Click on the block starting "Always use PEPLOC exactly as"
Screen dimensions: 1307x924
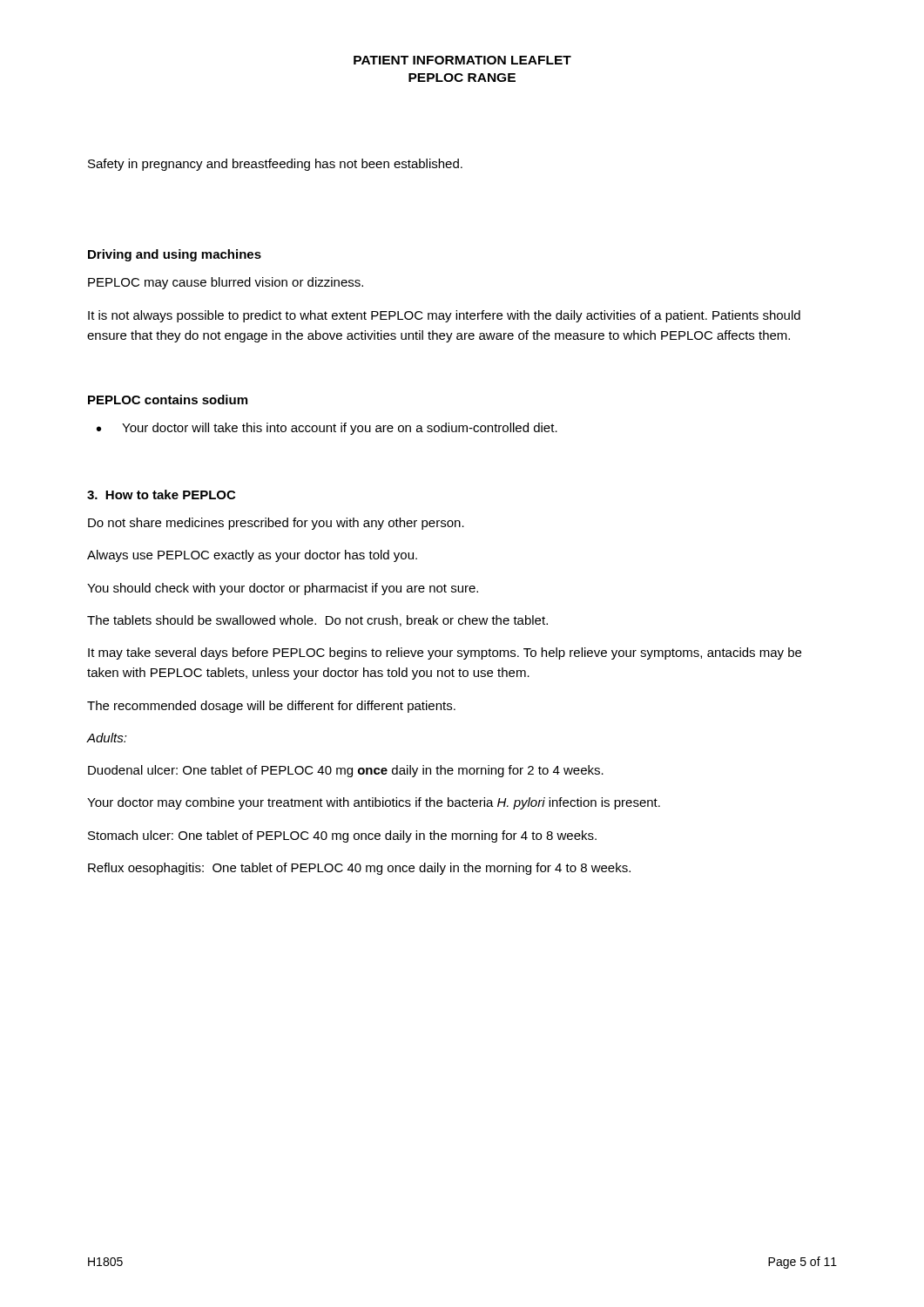click(x=253, y=555)
